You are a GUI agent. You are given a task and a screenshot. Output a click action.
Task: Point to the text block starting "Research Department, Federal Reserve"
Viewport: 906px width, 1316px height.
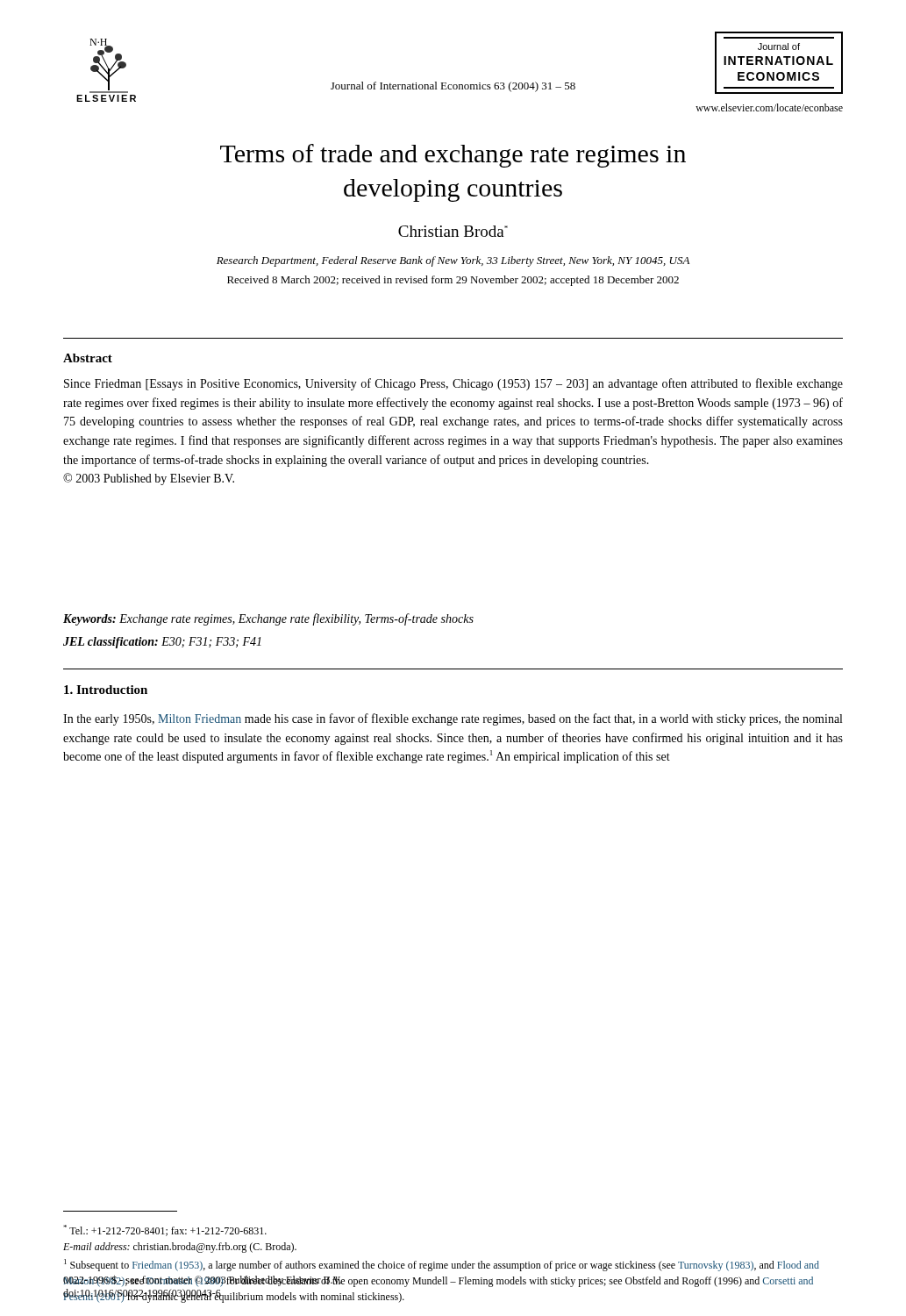tap(453, 260)
